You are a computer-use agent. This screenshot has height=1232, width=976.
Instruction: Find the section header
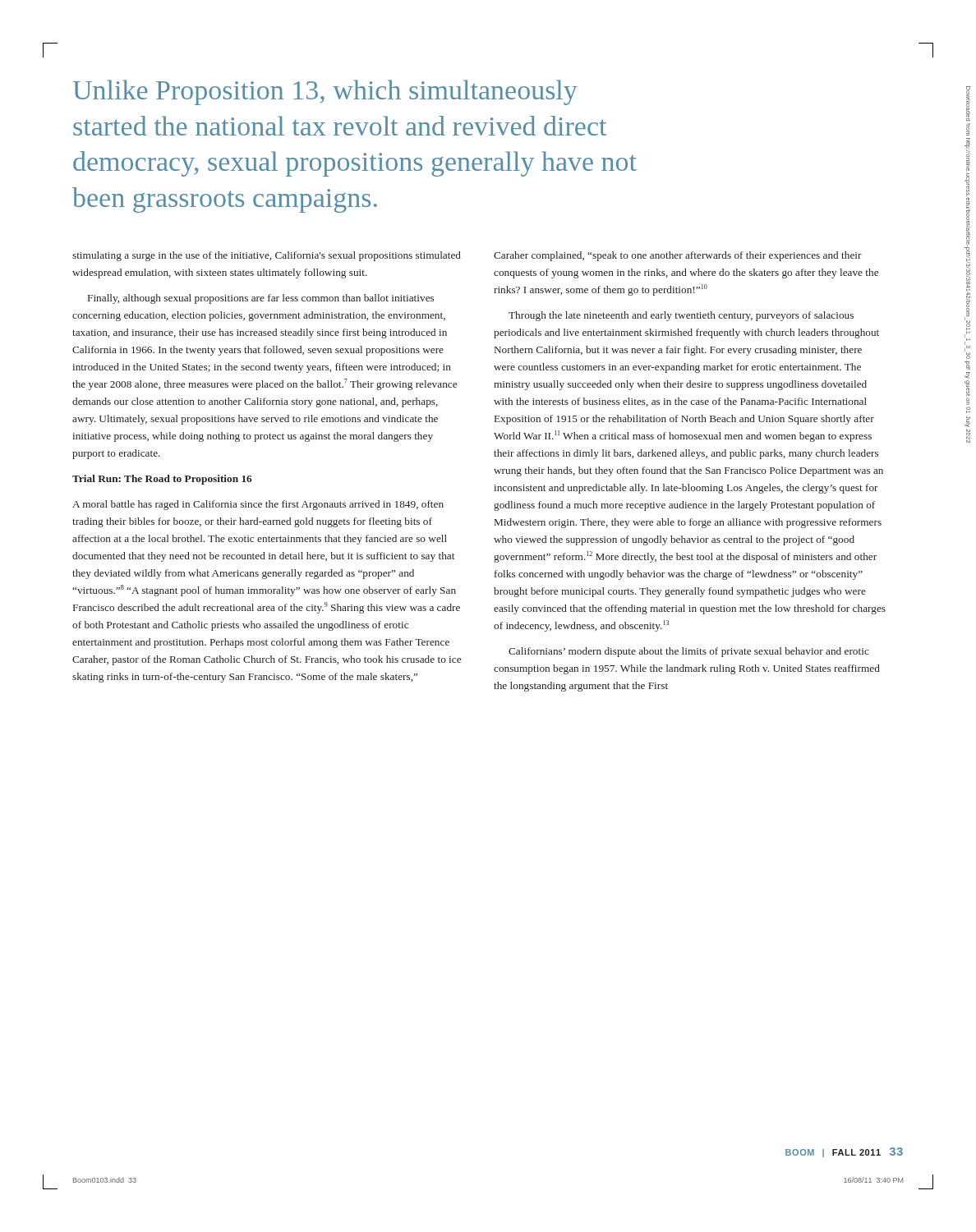268,479
